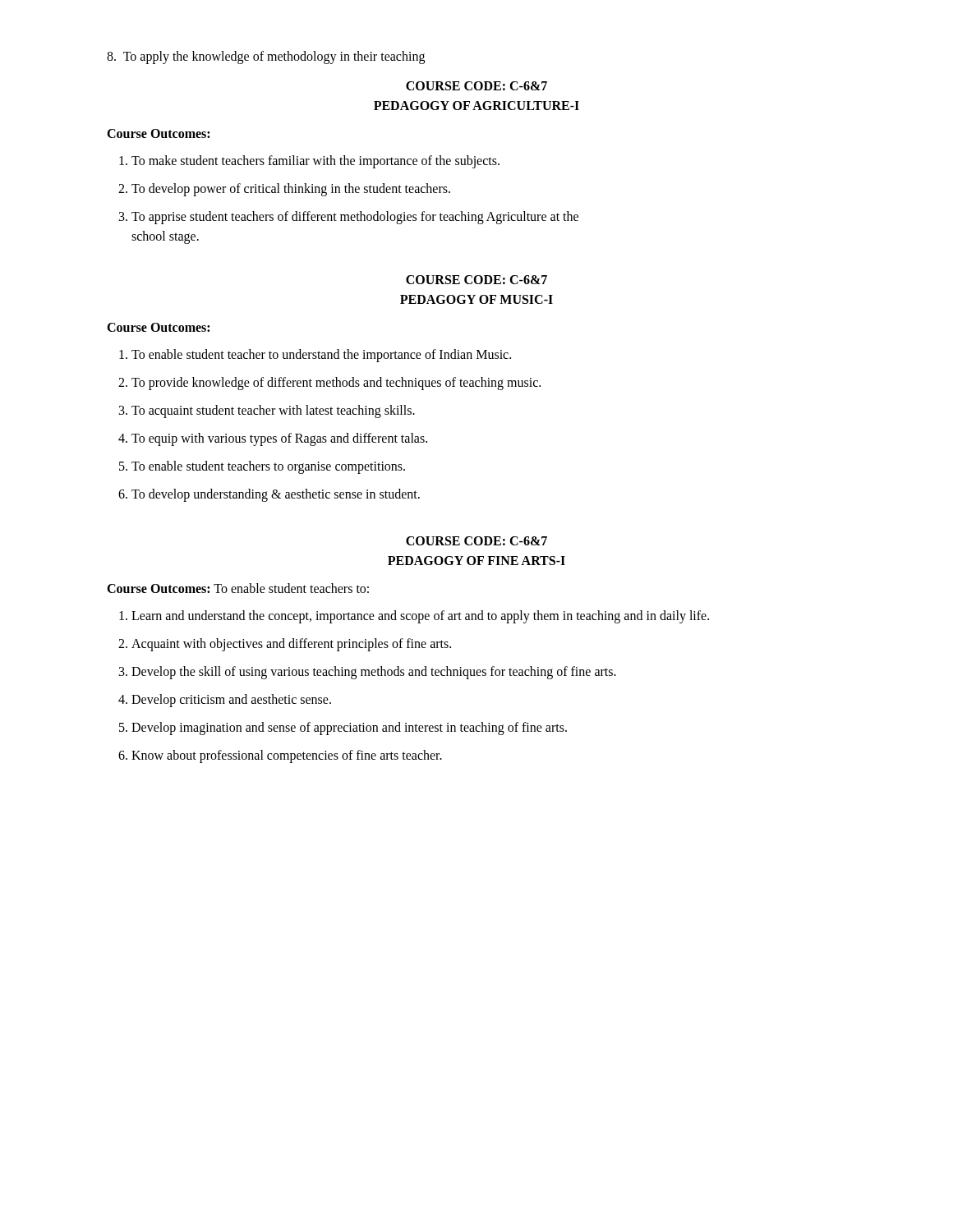Find the list item that says "Develop the skill"
This screenshot has width=953, height=1232.
coord(489,672)
